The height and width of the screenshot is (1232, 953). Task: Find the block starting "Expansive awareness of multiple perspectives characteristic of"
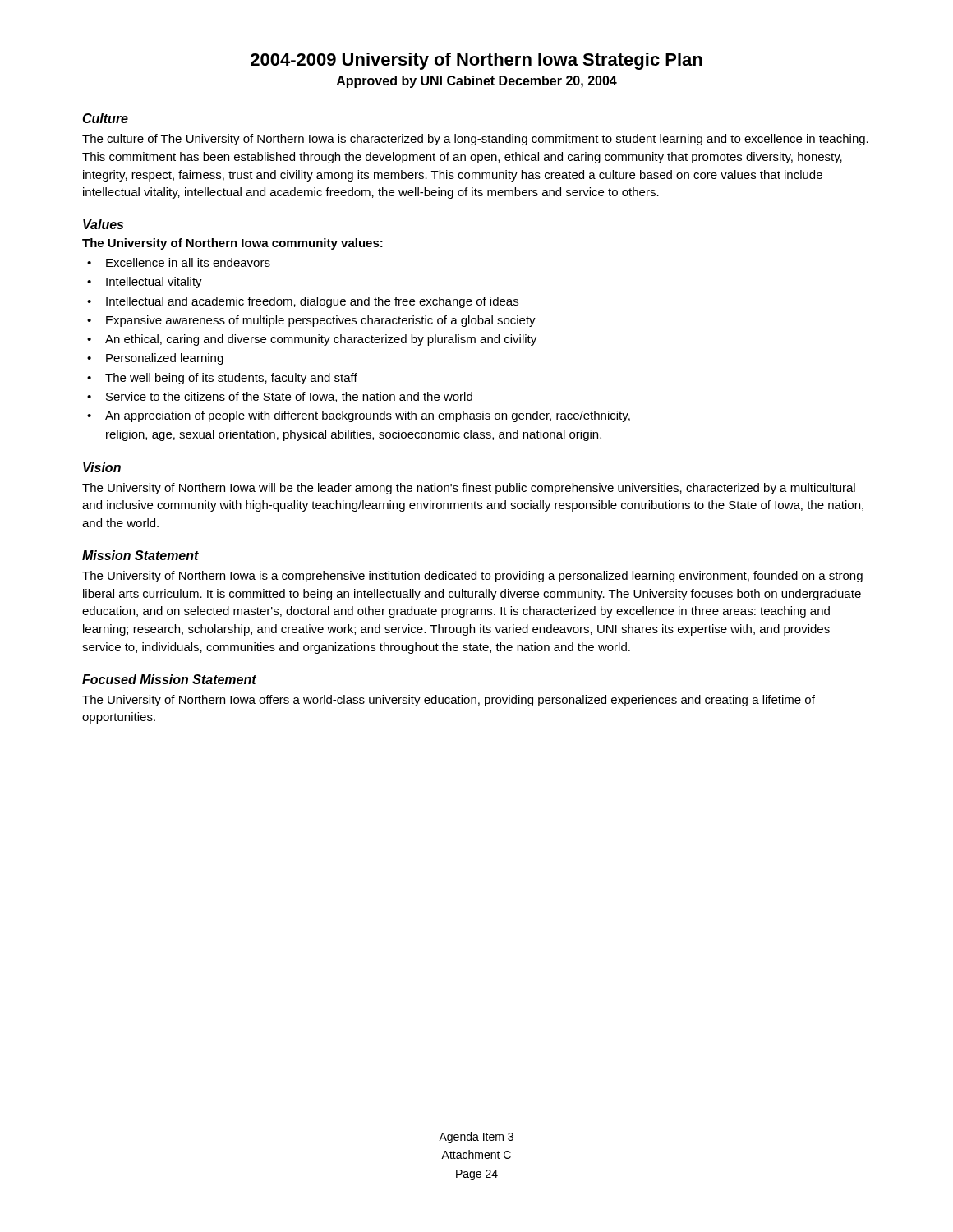coord(320,320)
